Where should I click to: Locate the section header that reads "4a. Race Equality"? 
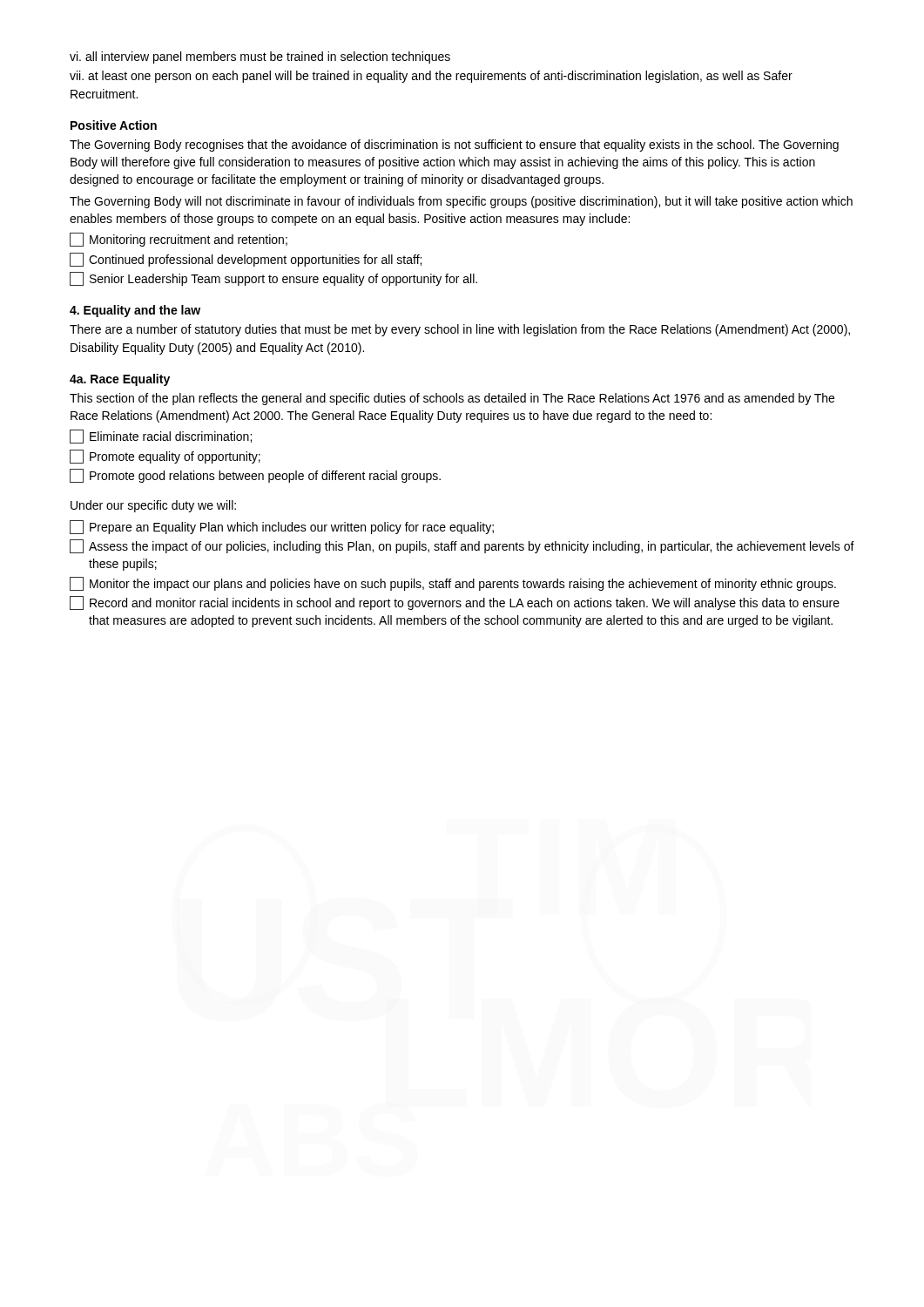point(120,379)
